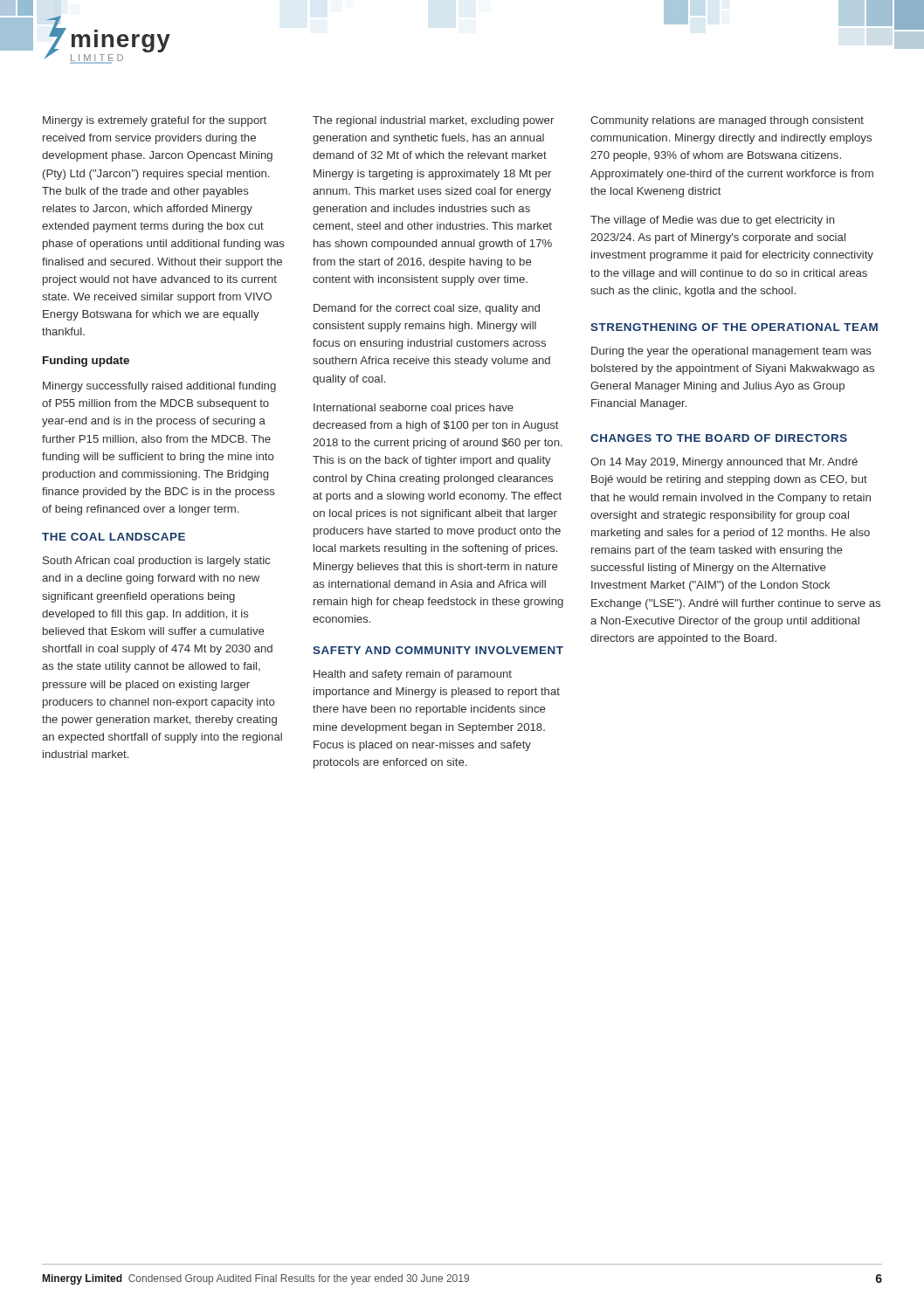The height and width of the screenshot is (1310, 924).
Task: Locate the block starting "International seaborne coal"
Action: [438, 514]
